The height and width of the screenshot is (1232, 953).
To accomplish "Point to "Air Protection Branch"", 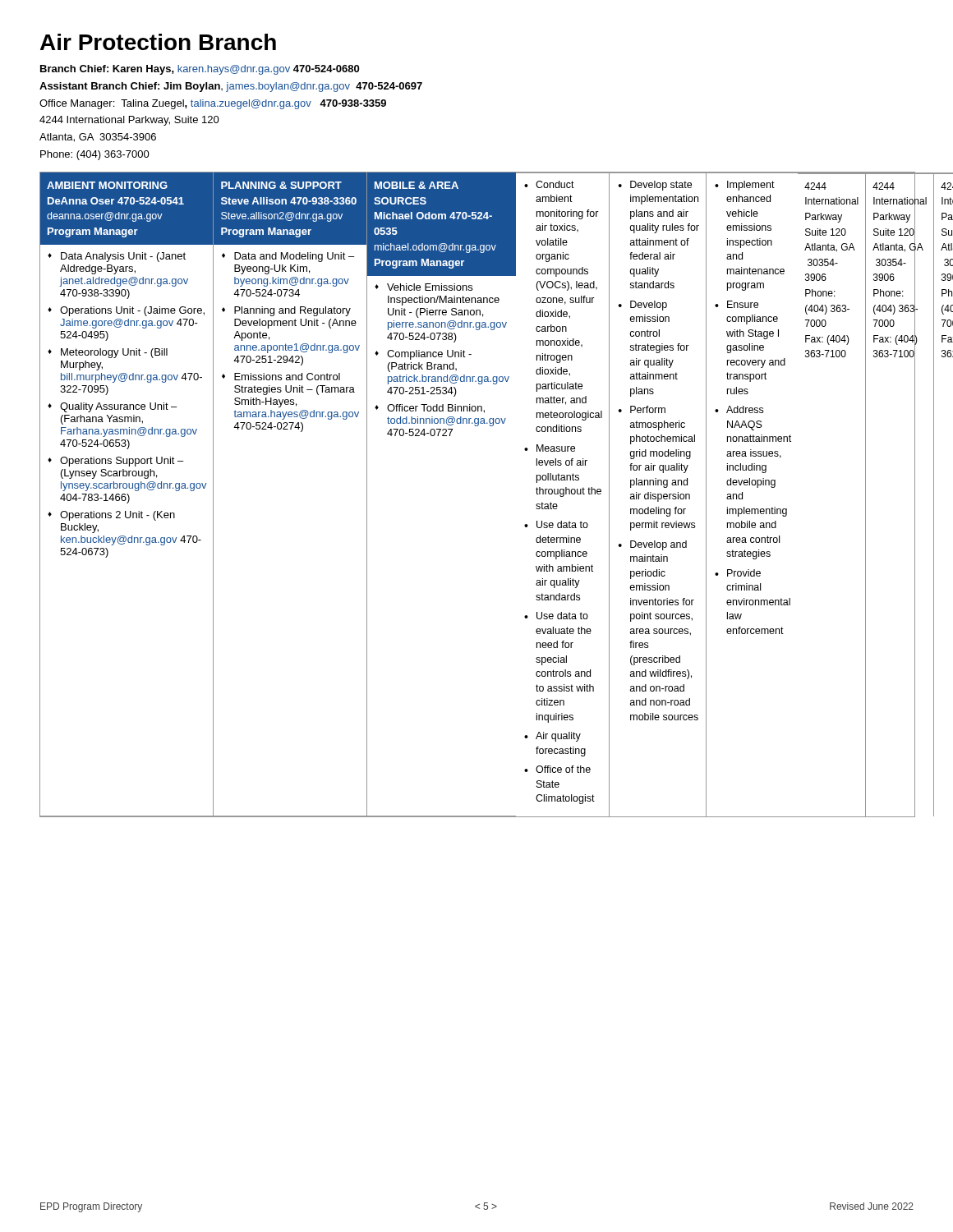I will 158,42.
